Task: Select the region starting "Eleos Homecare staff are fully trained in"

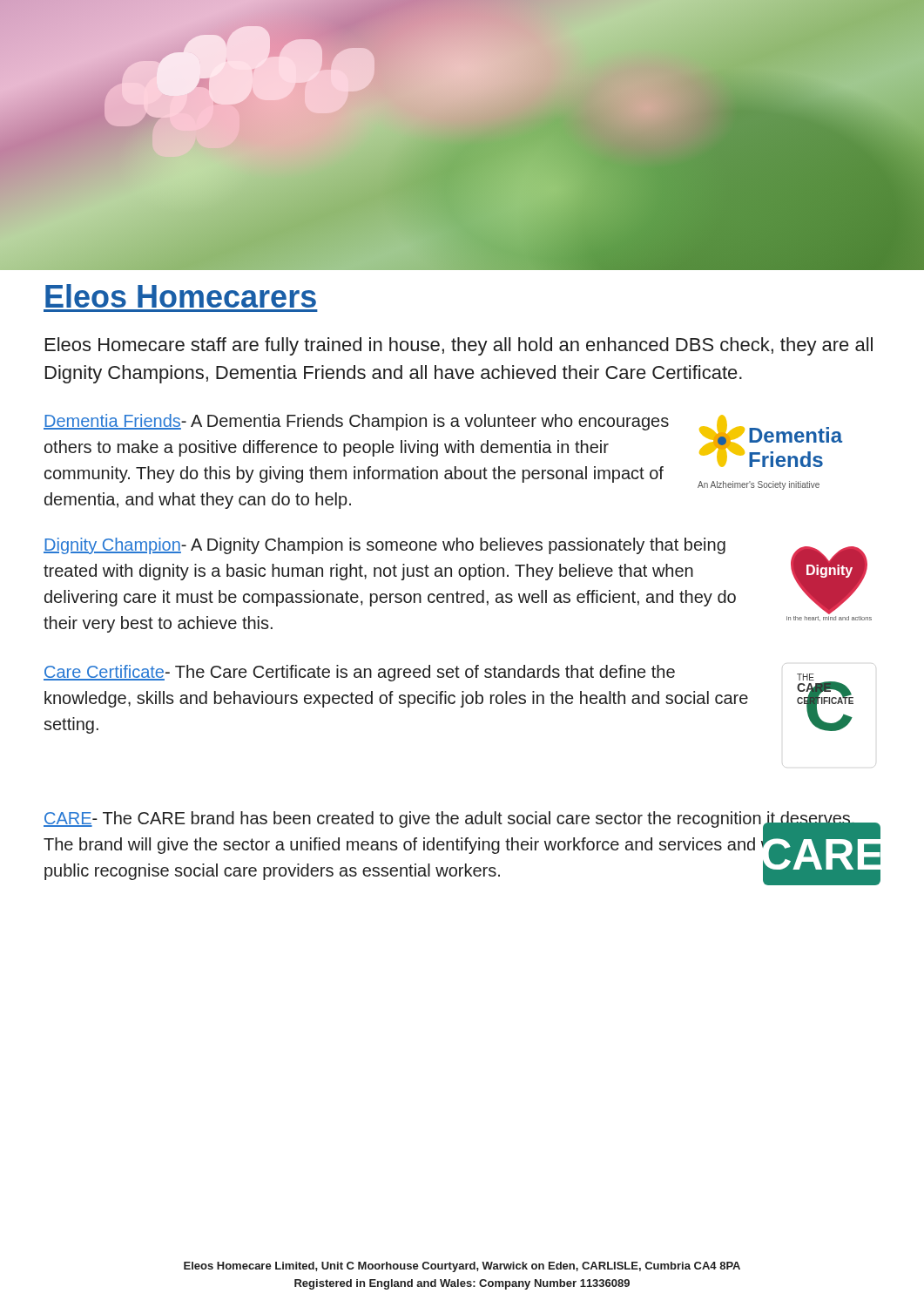Action: 459,359
